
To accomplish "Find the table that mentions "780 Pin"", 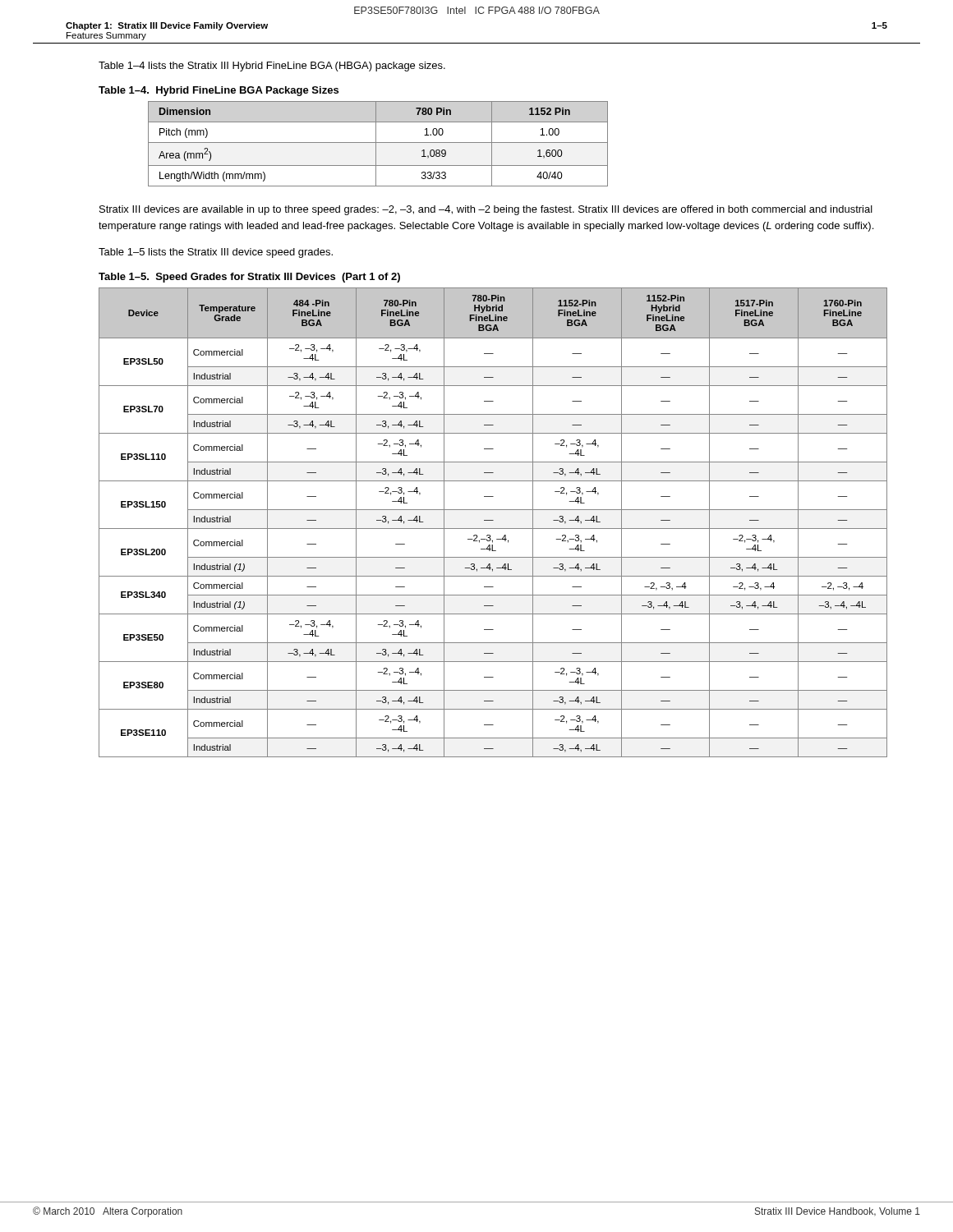I will [493, 144].
